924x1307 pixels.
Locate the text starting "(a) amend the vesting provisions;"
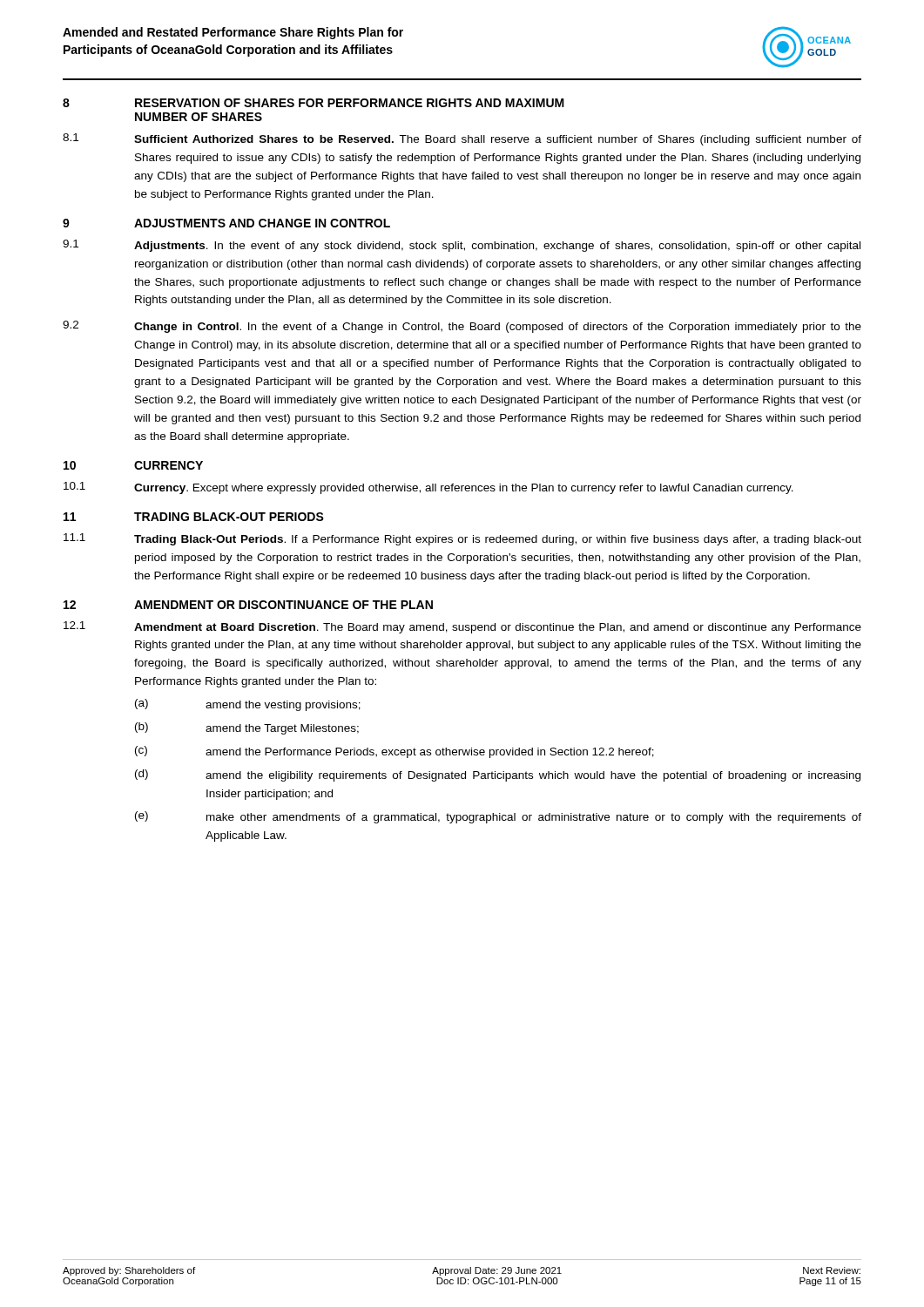tap(248, 705)
